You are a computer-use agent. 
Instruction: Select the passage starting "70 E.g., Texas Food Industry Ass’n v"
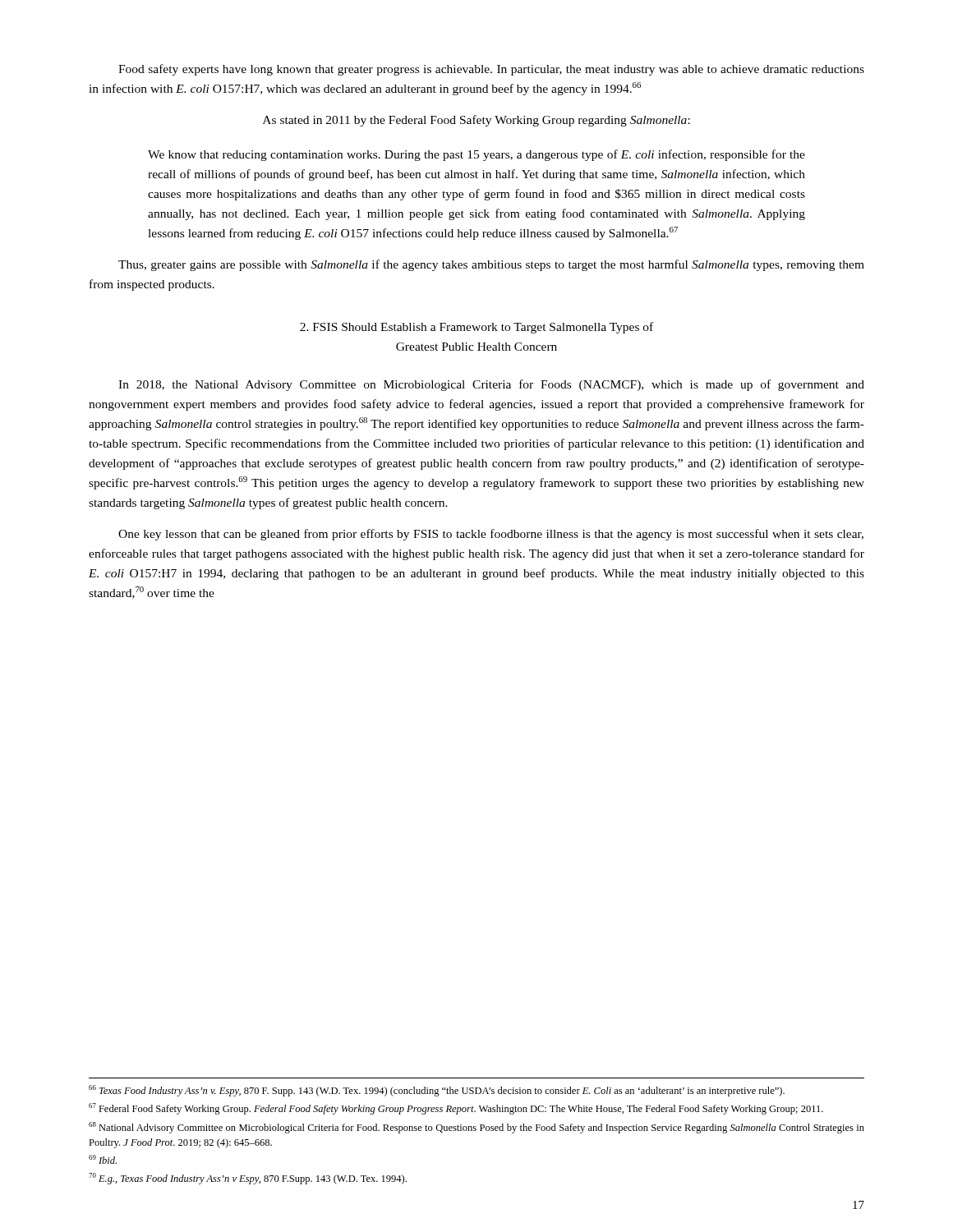click(x=248, y=1178)
